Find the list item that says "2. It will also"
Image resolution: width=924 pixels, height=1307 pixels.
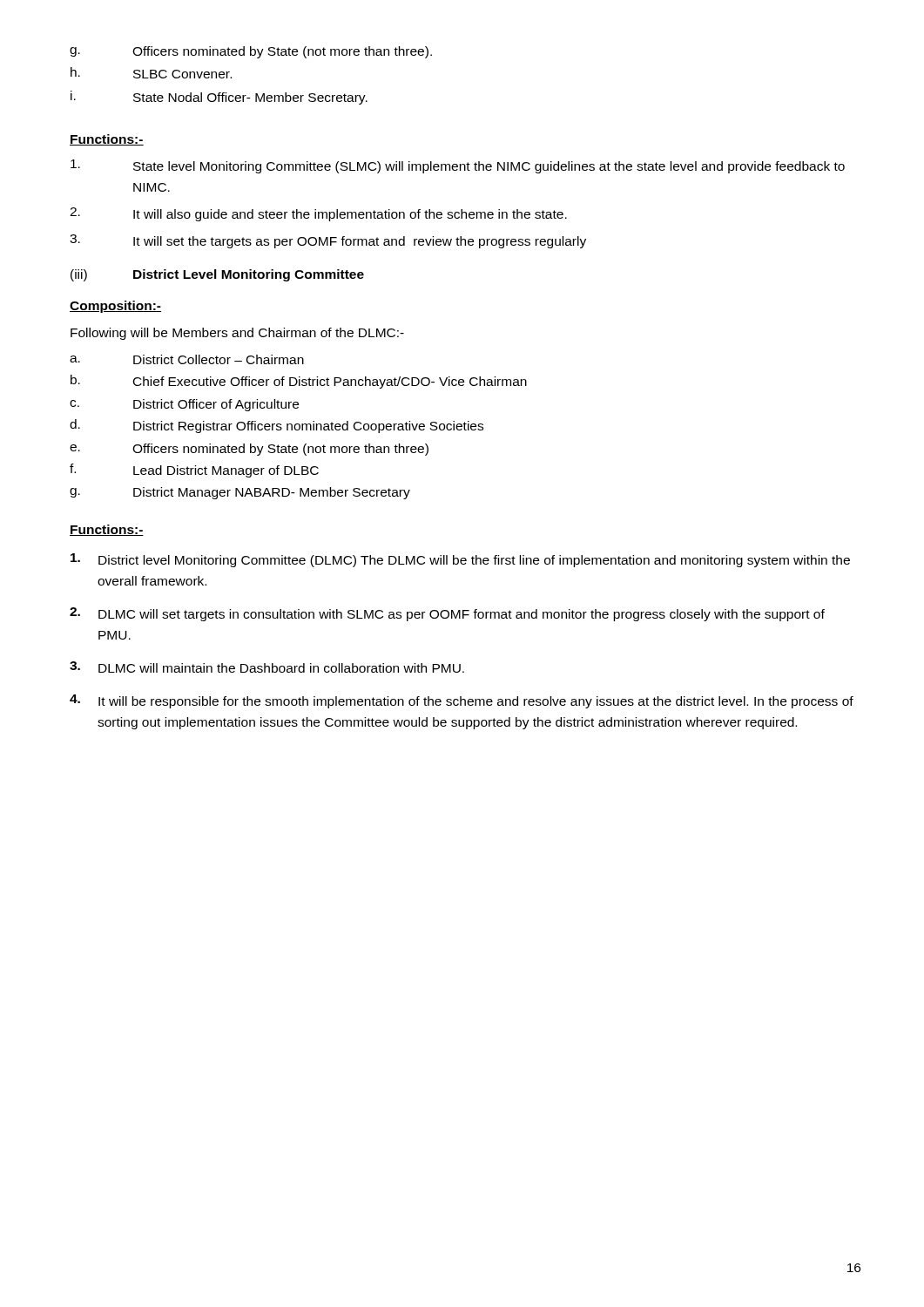pyautogui.click(x=465, y=214)
